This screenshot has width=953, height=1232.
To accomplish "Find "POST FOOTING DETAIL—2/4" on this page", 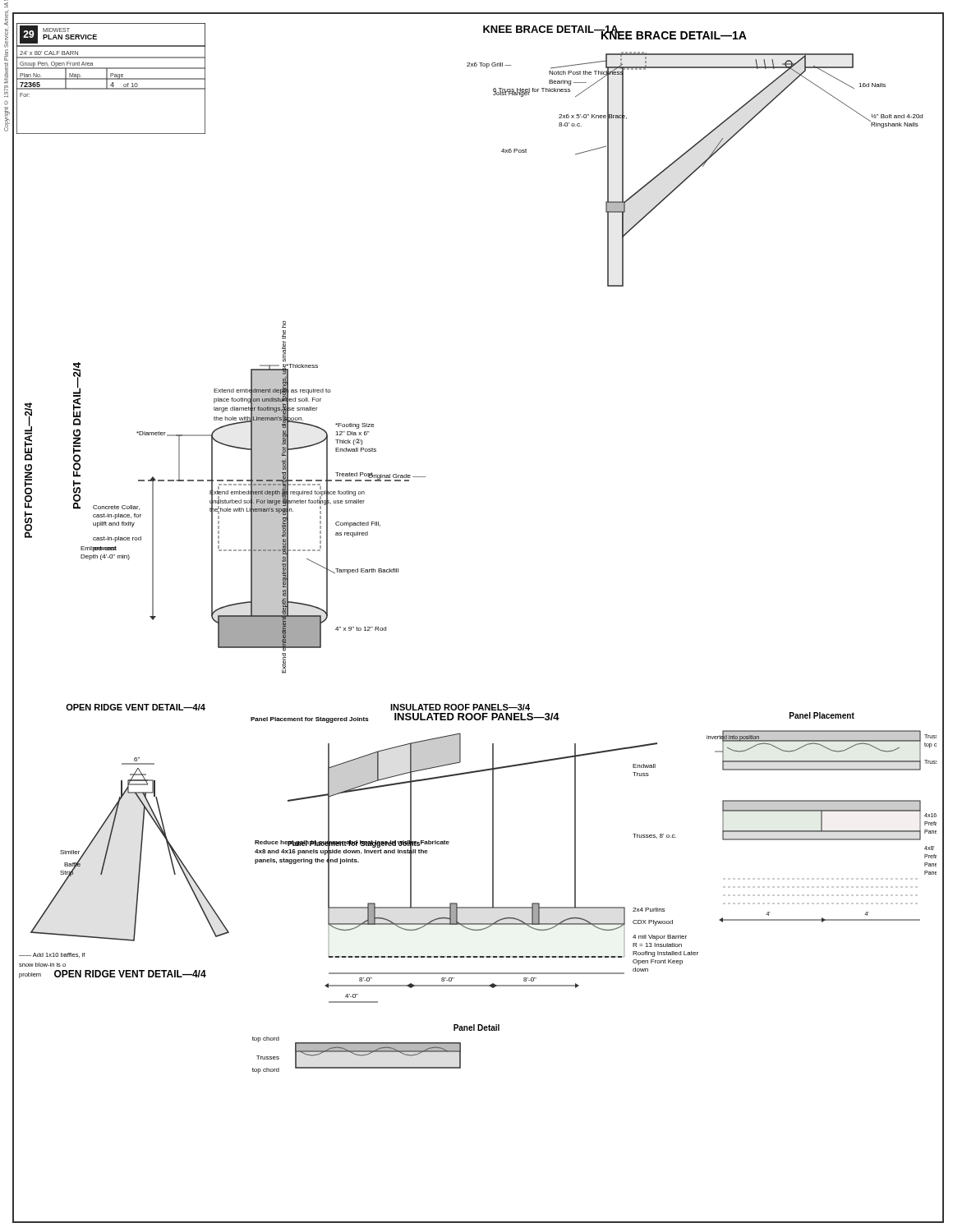I will click(29, 470).
